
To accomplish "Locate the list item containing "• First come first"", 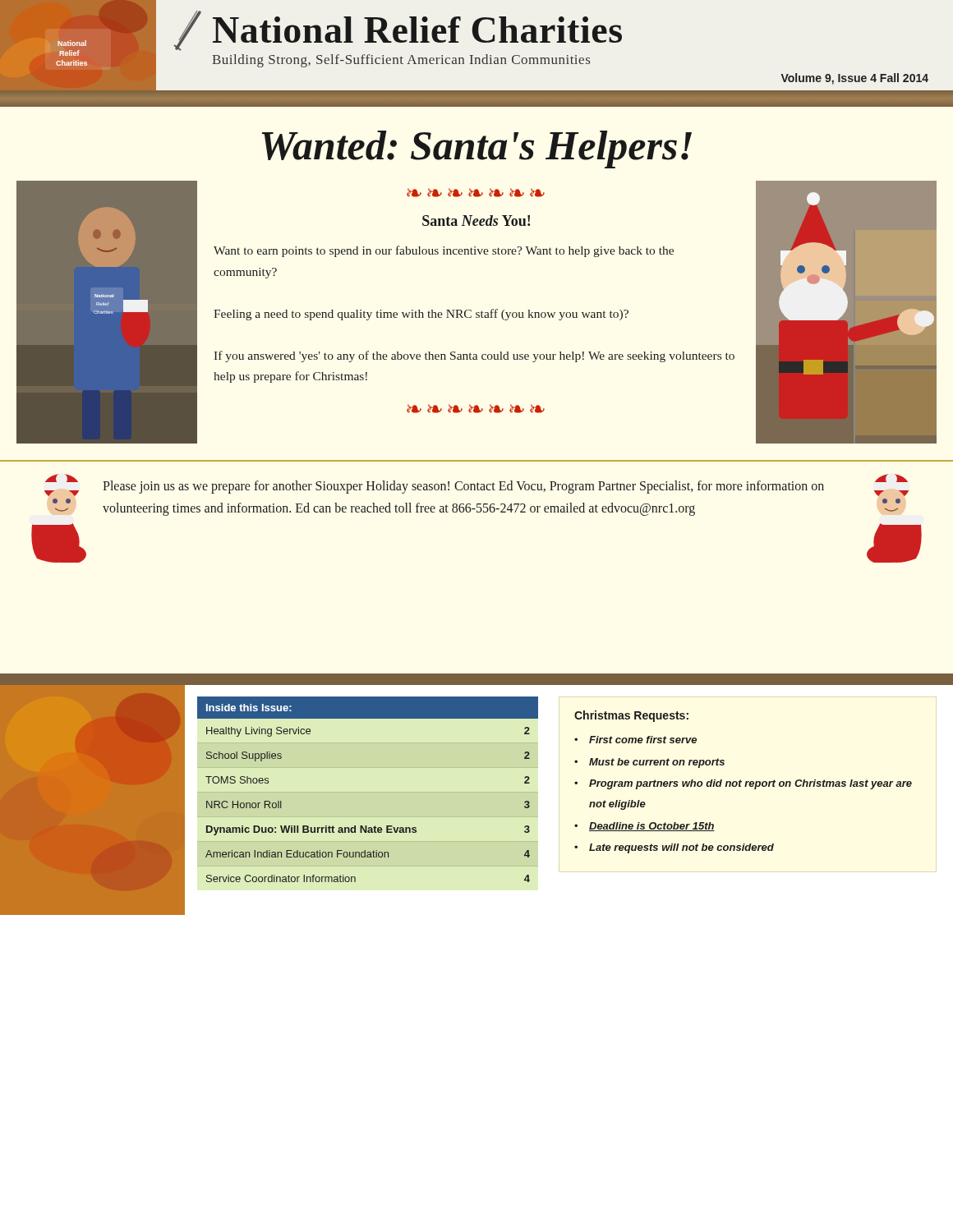I will [636, 740].
